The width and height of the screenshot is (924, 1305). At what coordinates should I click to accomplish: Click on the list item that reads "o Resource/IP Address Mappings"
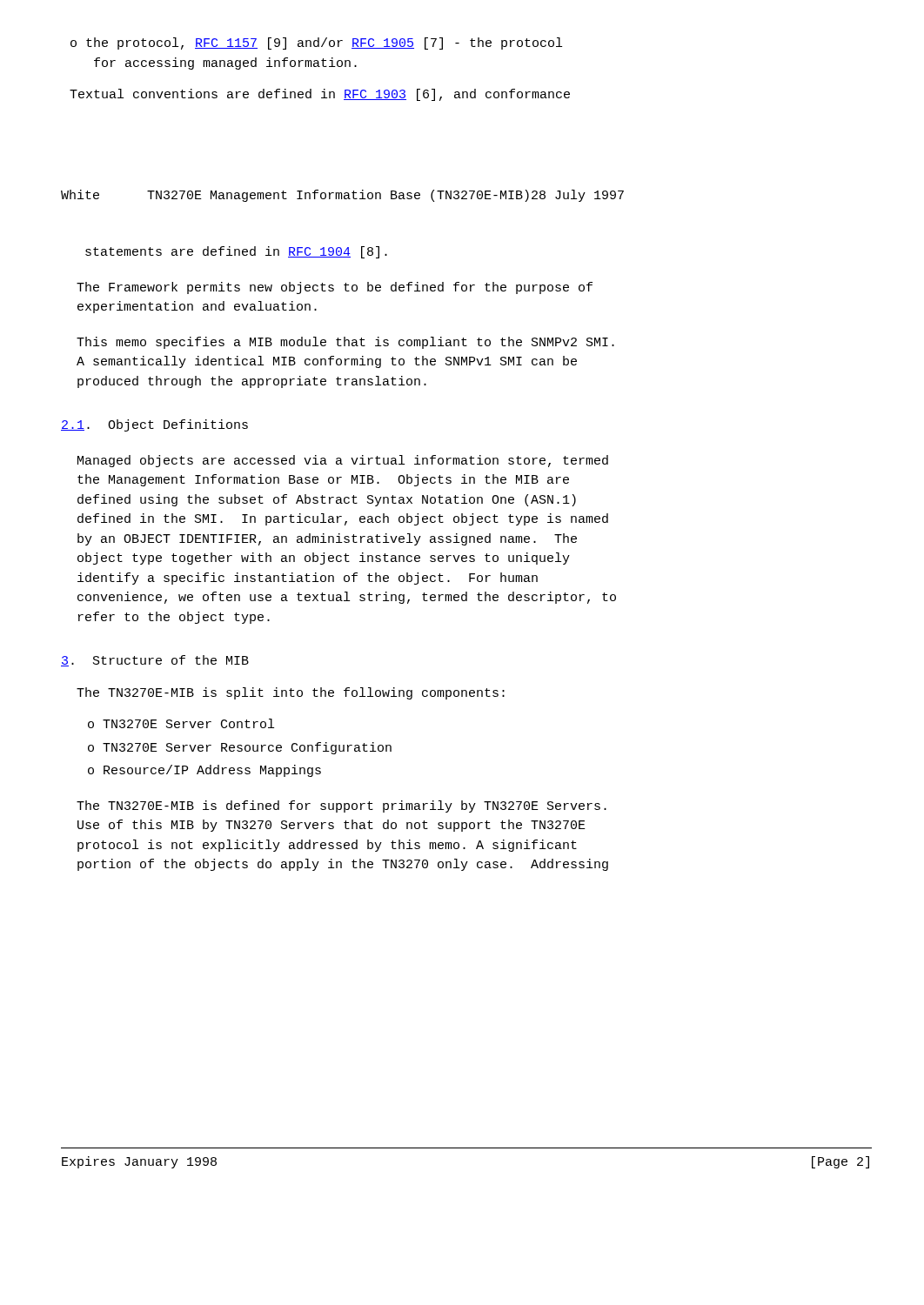[x=204, y=771]
